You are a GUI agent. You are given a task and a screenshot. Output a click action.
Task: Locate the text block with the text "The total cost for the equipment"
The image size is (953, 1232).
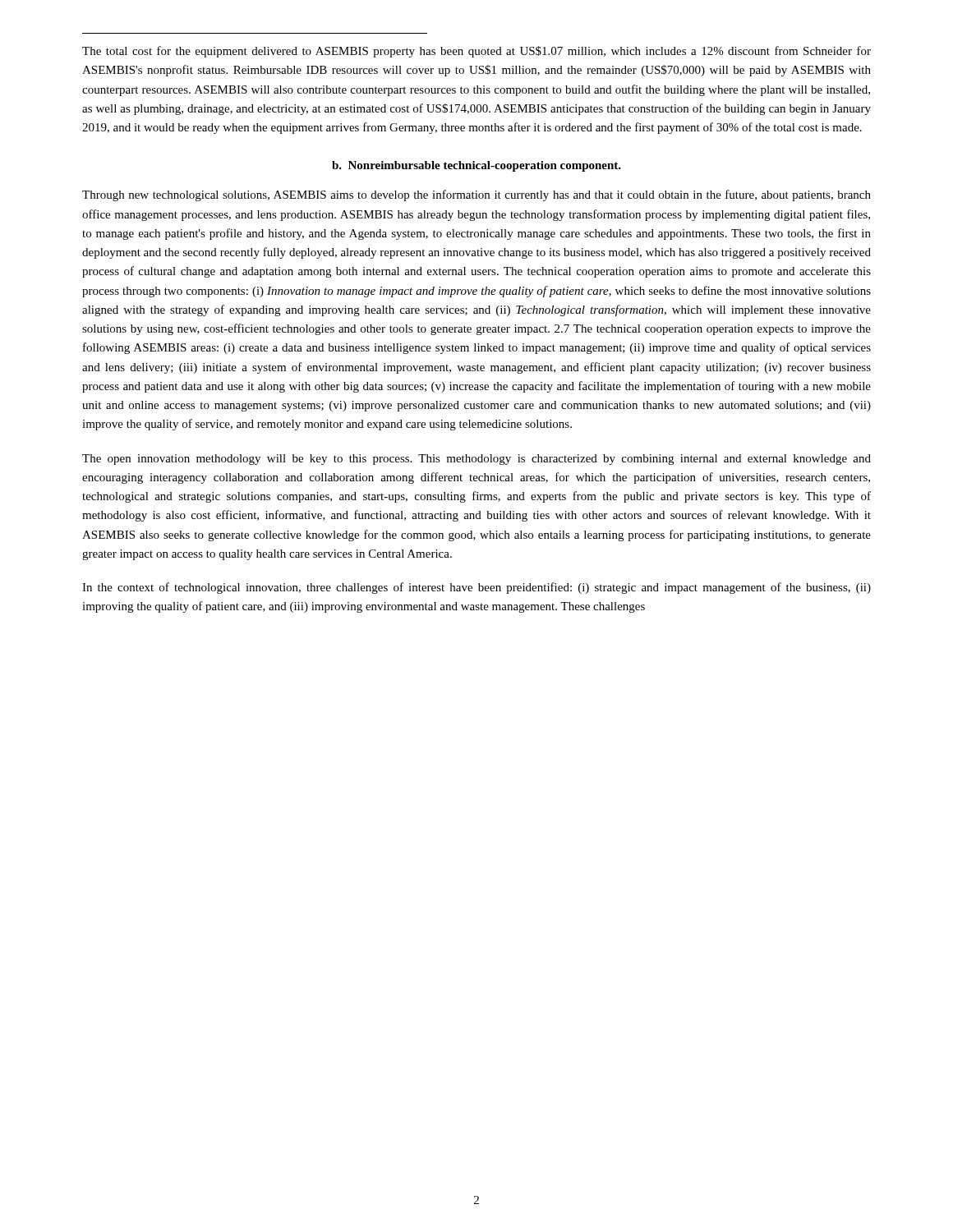tap(476, 89)
